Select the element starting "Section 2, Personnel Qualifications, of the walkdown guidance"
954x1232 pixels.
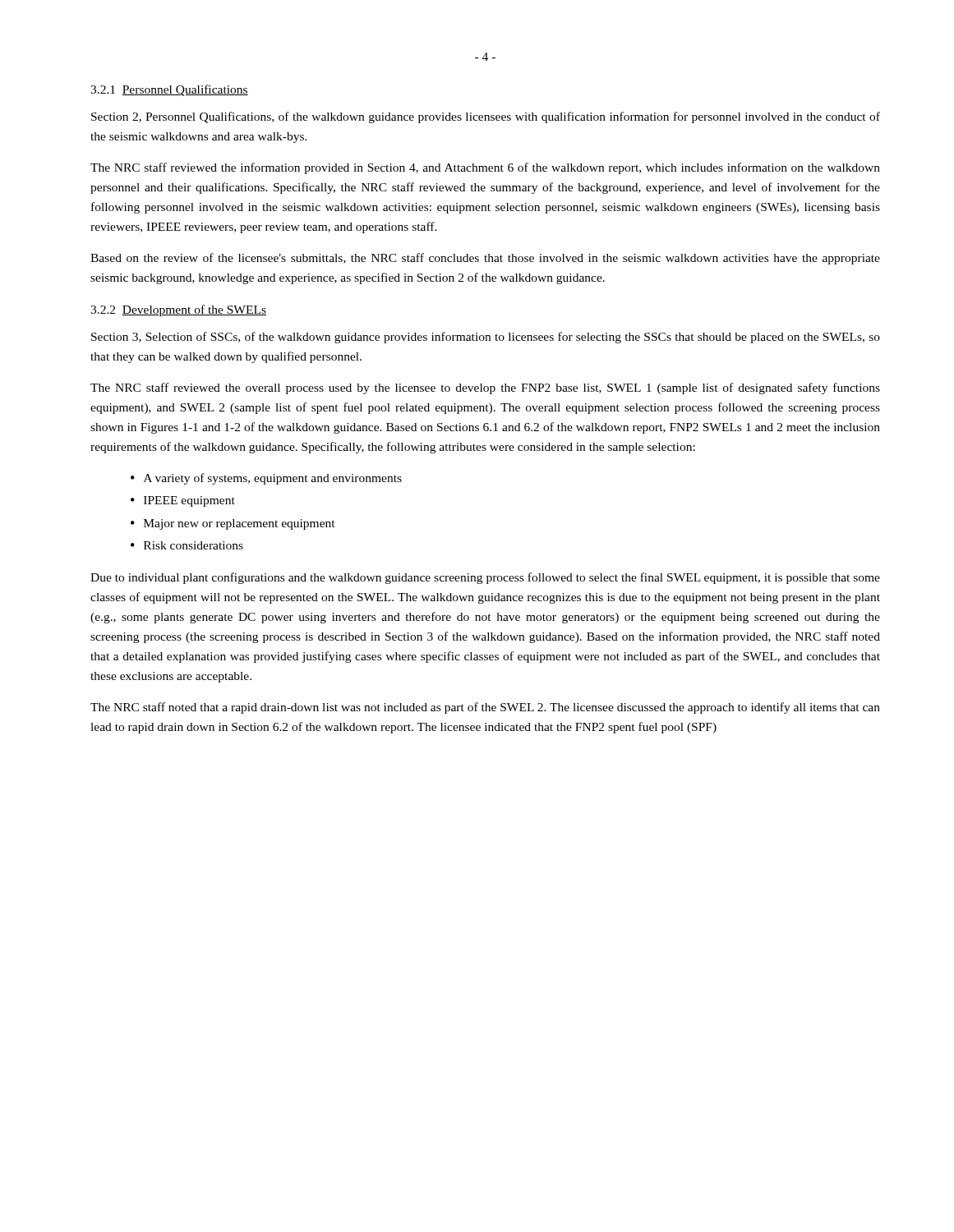(x=485, y=126)
